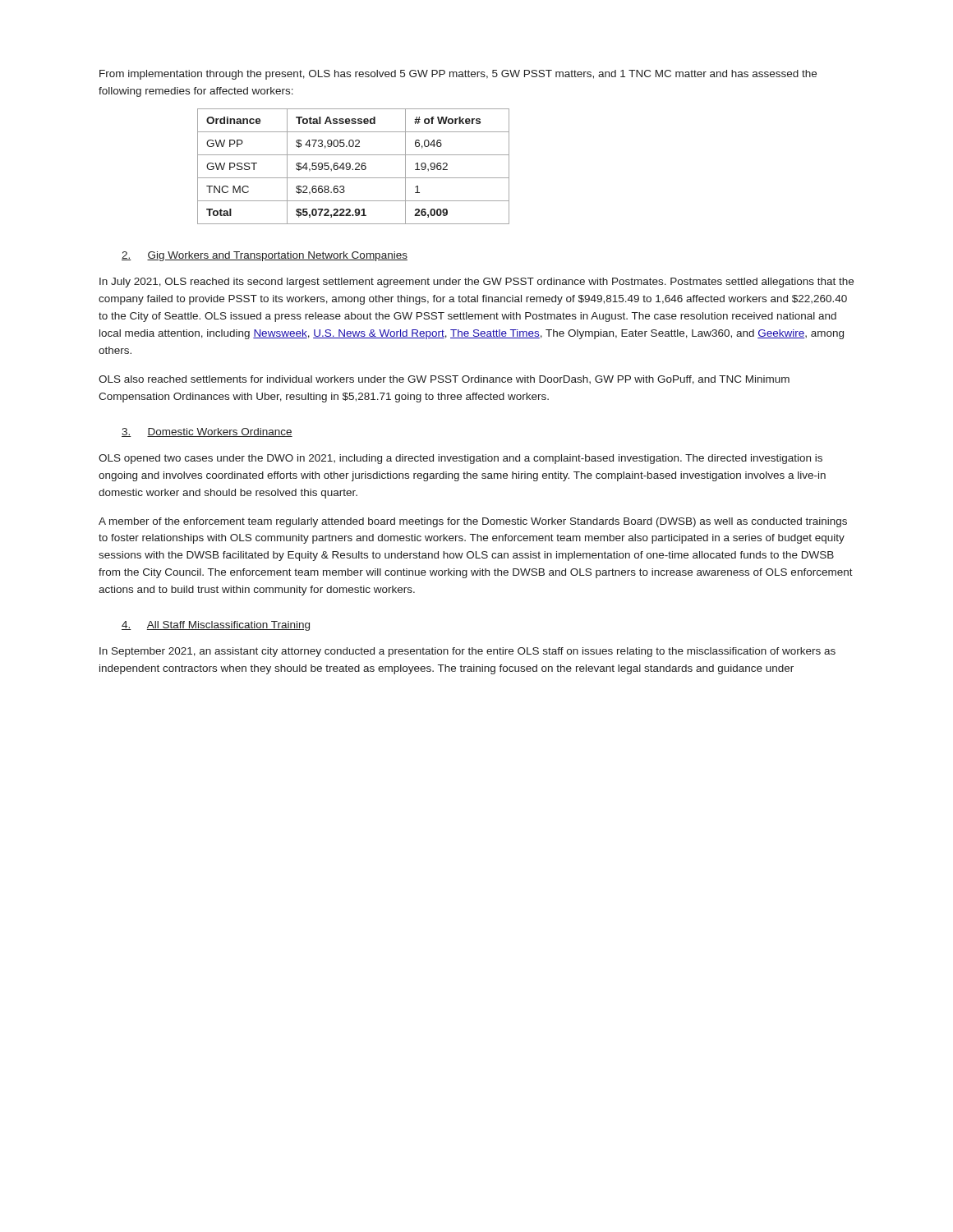Locate the table with the text "$ 473,905.02"
The height and width of the screenshot is (1232, 953).
click(x=526, y=166)
